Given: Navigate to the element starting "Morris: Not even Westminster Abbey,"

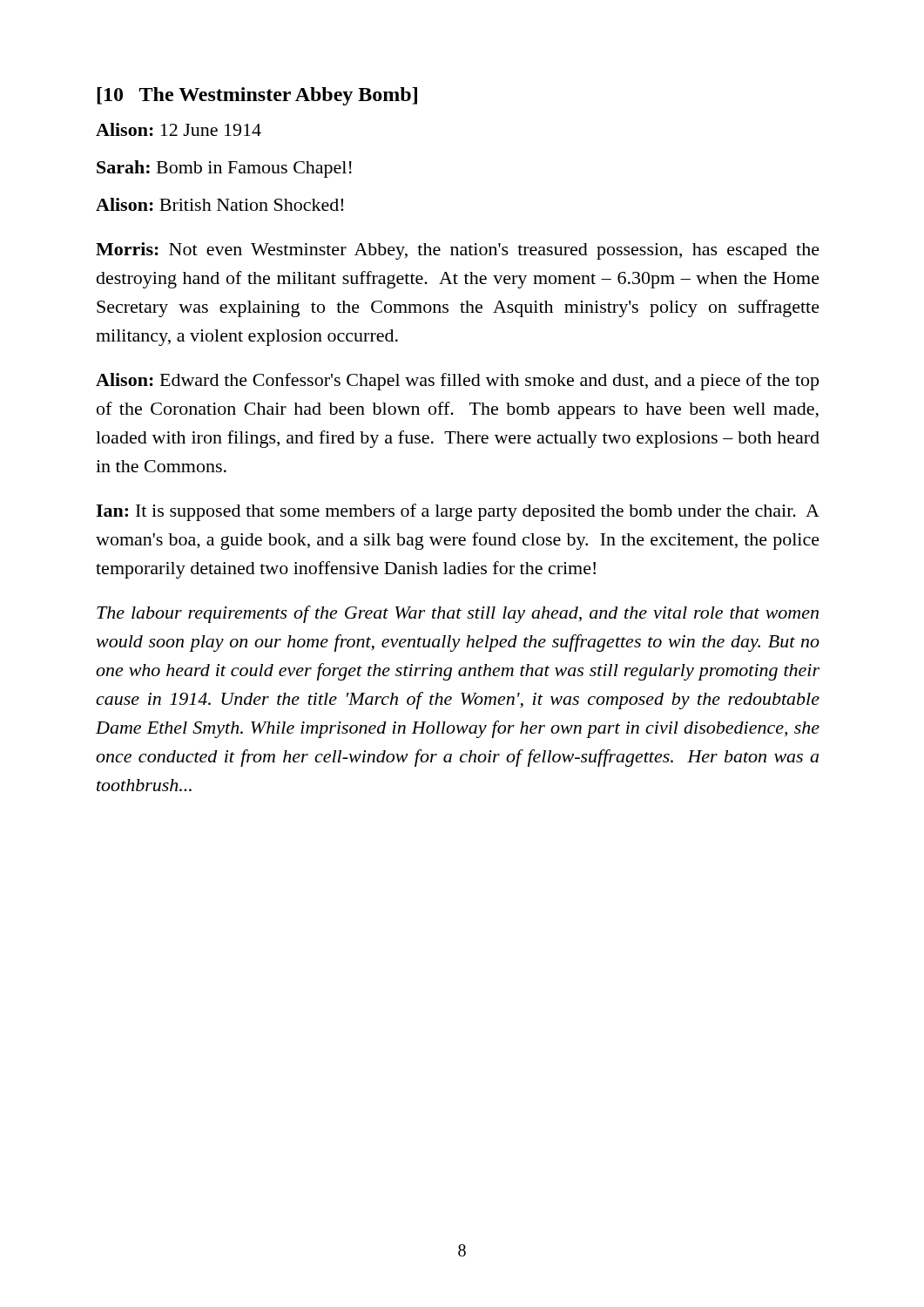Looking at the screenshot, I should (x=458, y=292).
